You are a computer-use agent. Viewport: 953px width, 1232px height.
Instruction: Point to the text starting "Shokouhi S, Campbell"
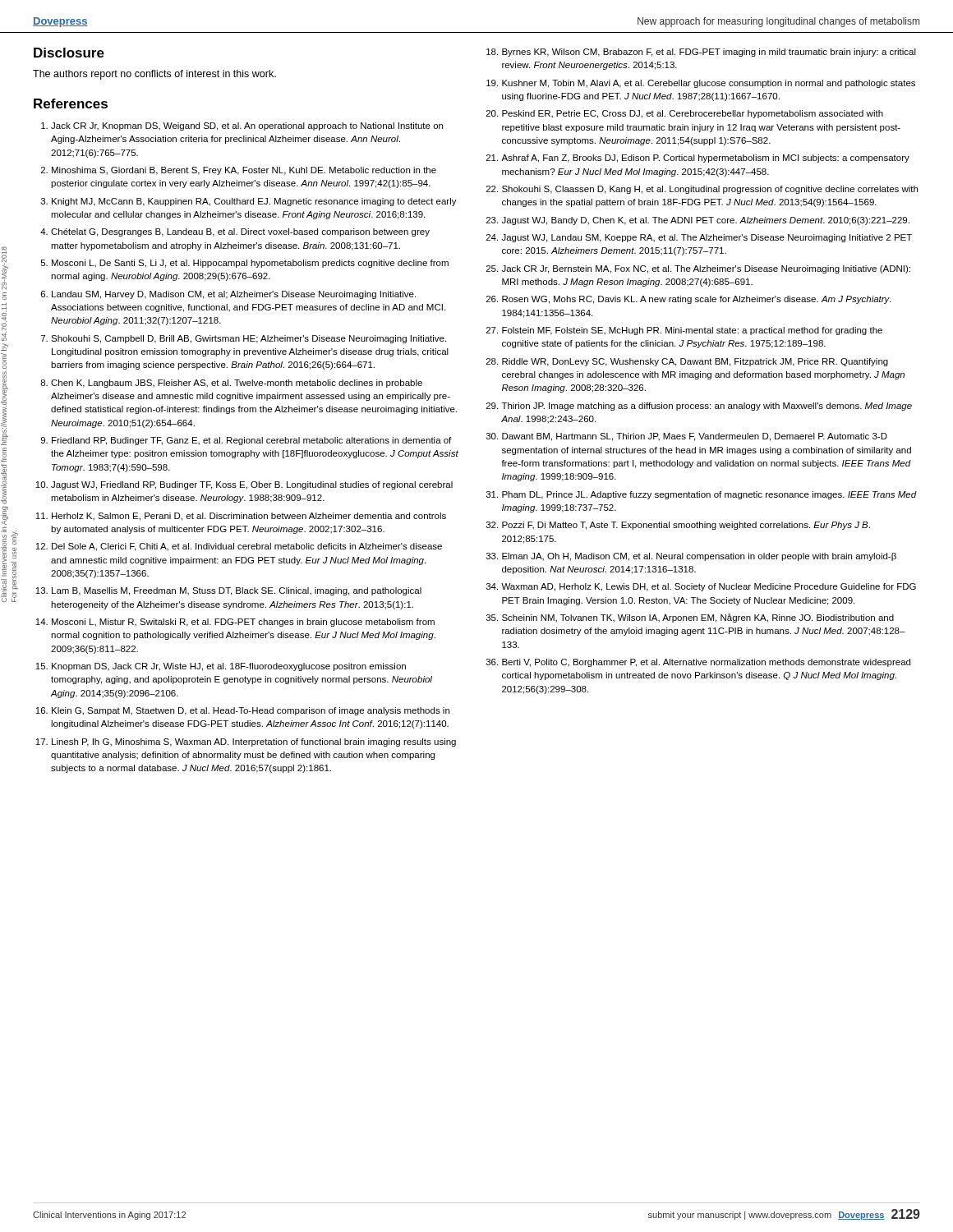click(x=250, y=352)
